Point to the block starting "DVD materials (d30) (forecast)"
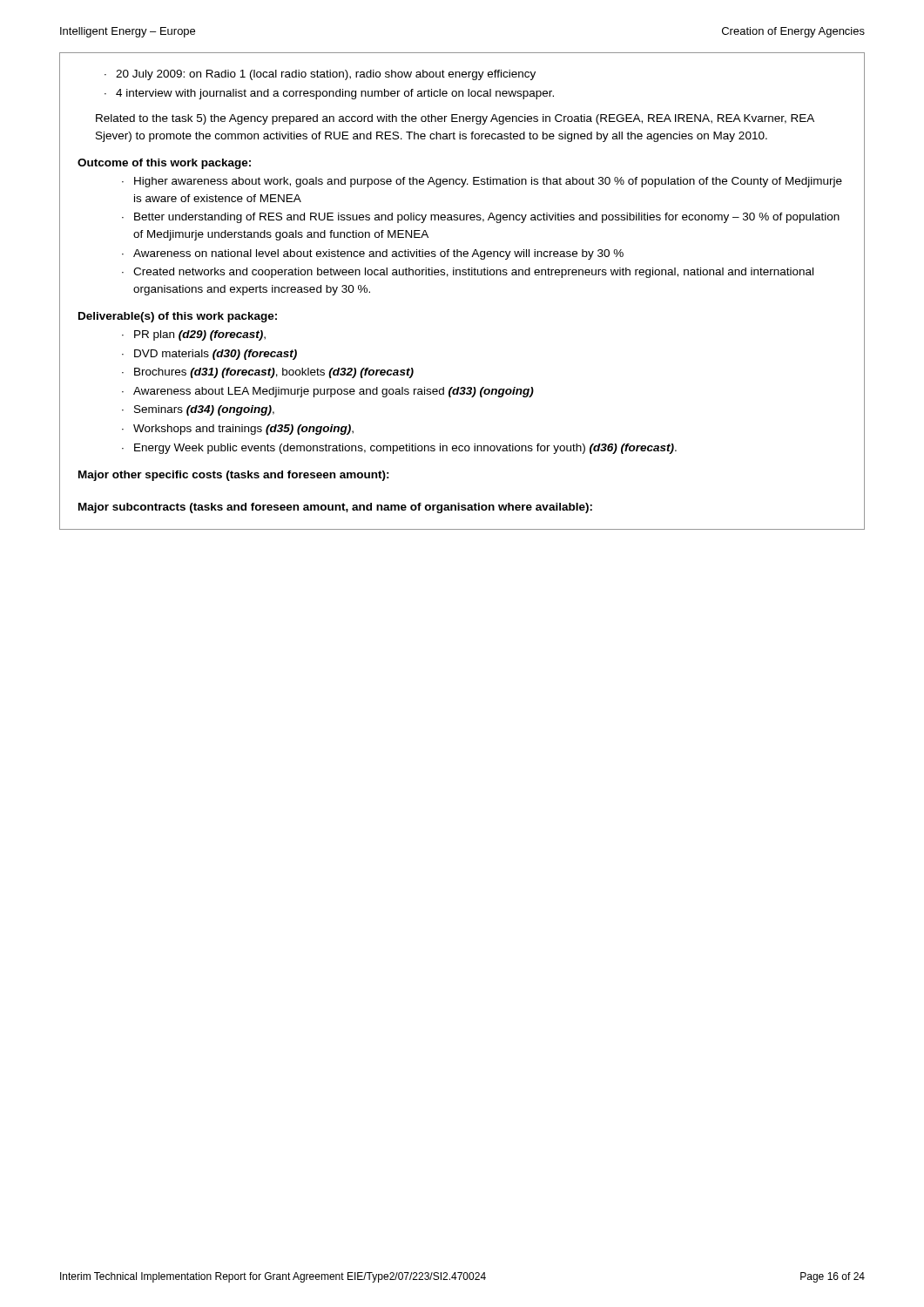 (215, 353)
